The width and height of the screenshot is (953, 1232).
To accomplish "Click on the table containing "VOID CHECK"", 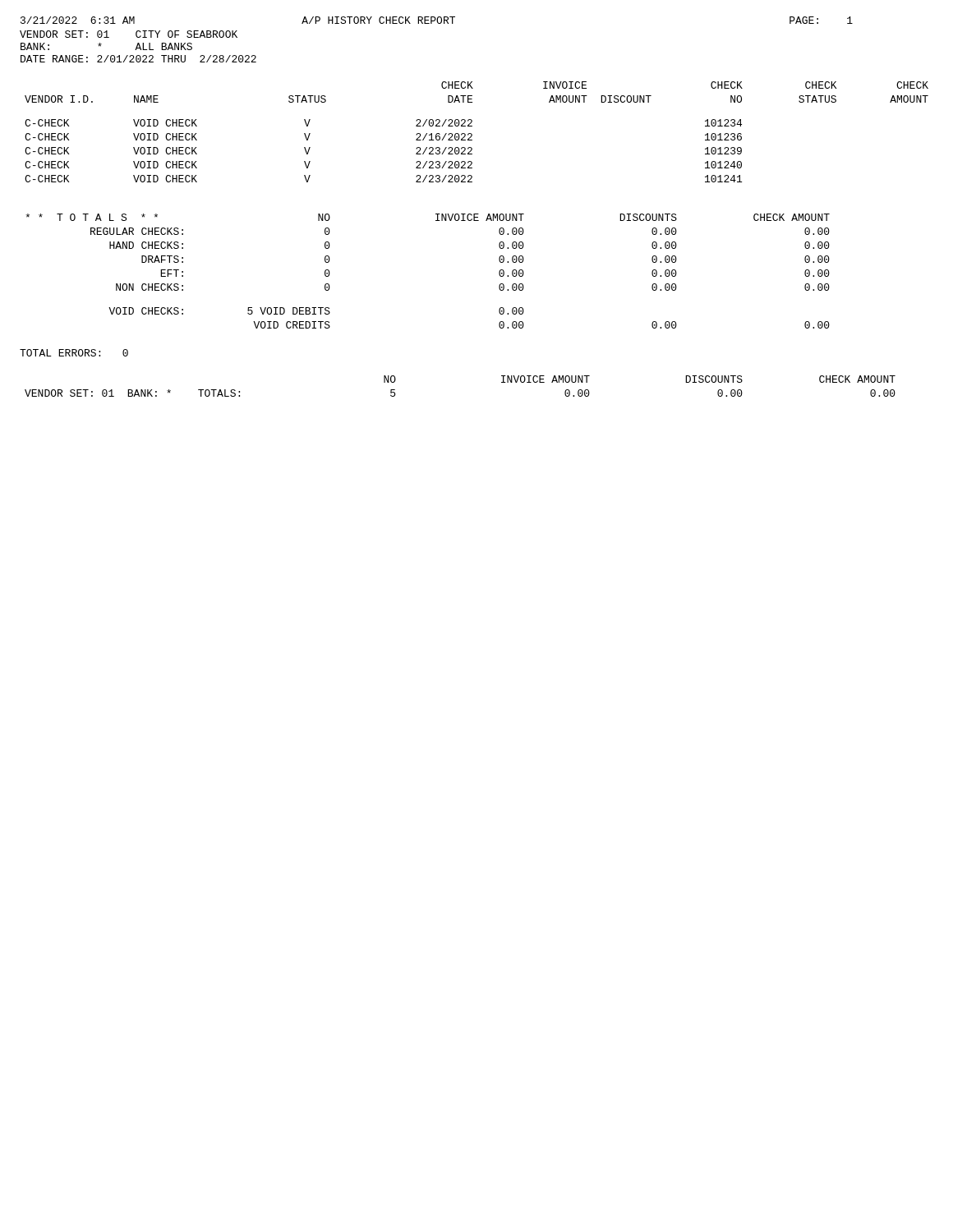I will [x=476, y=133].
